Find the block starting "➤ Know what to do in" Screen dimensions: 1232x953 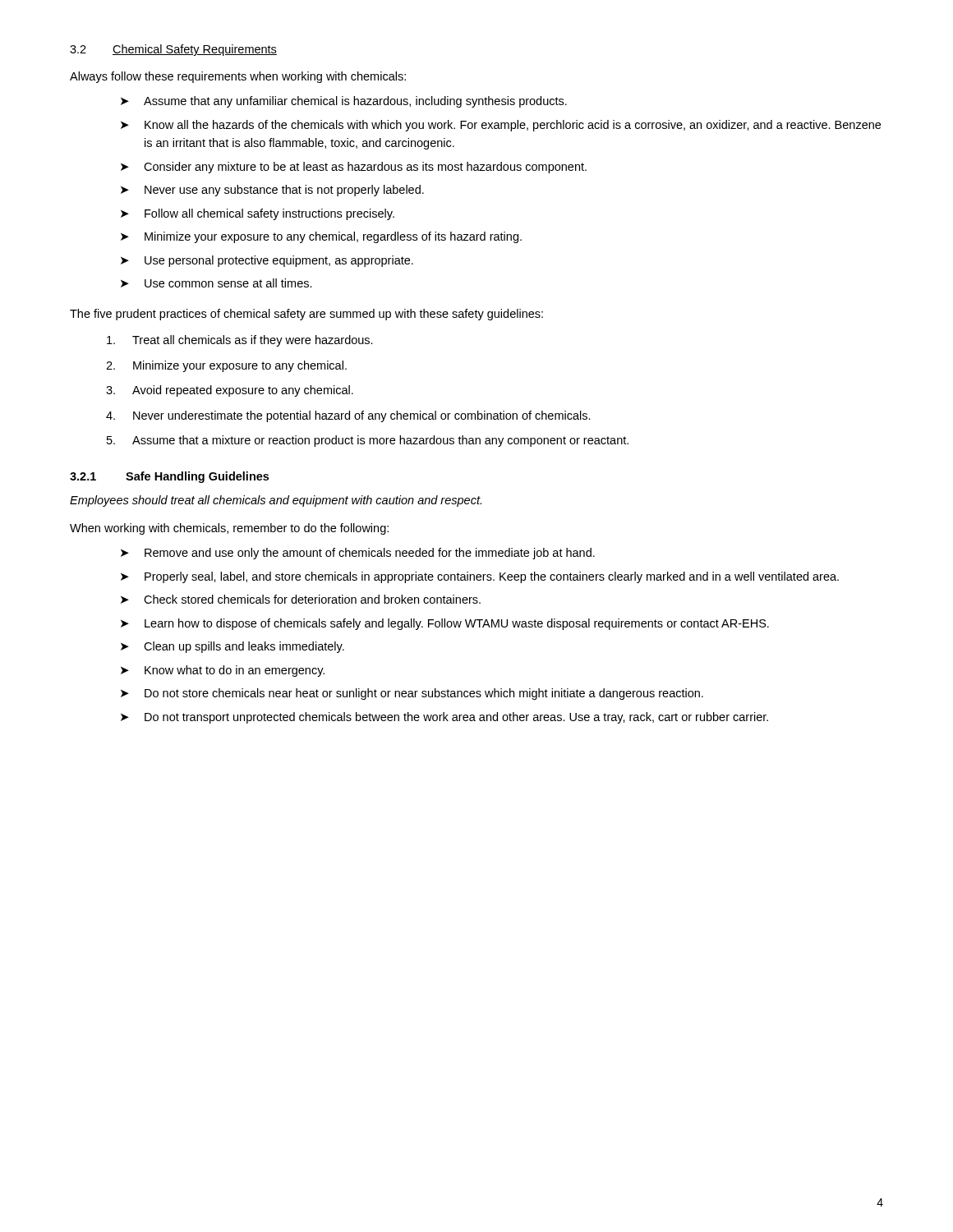point(222,670)
